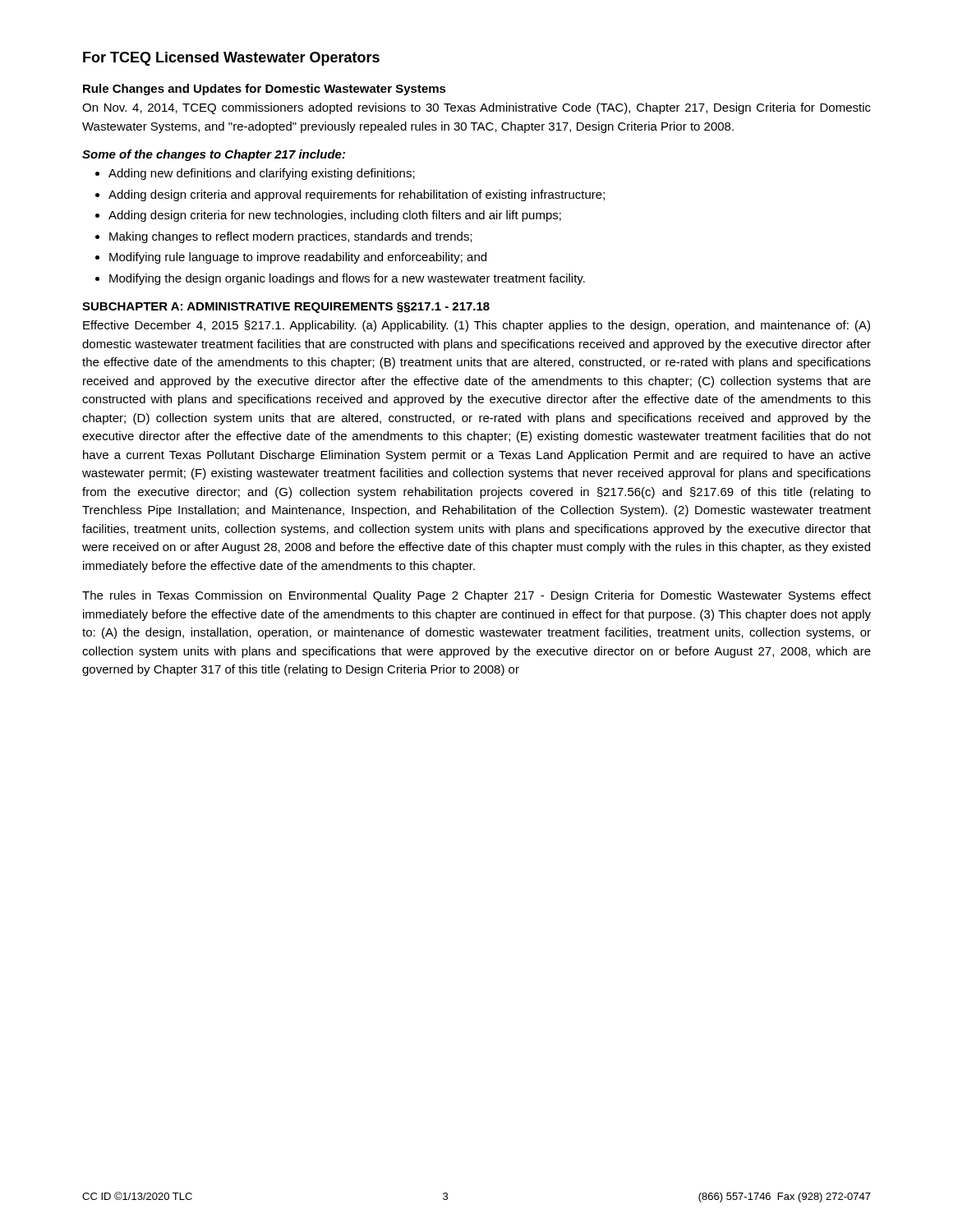Screen dimensions: 1232x953
Task: Navigate to the element starting "Adding design criteria and approval requirements"
Action: tap(357, 194)
